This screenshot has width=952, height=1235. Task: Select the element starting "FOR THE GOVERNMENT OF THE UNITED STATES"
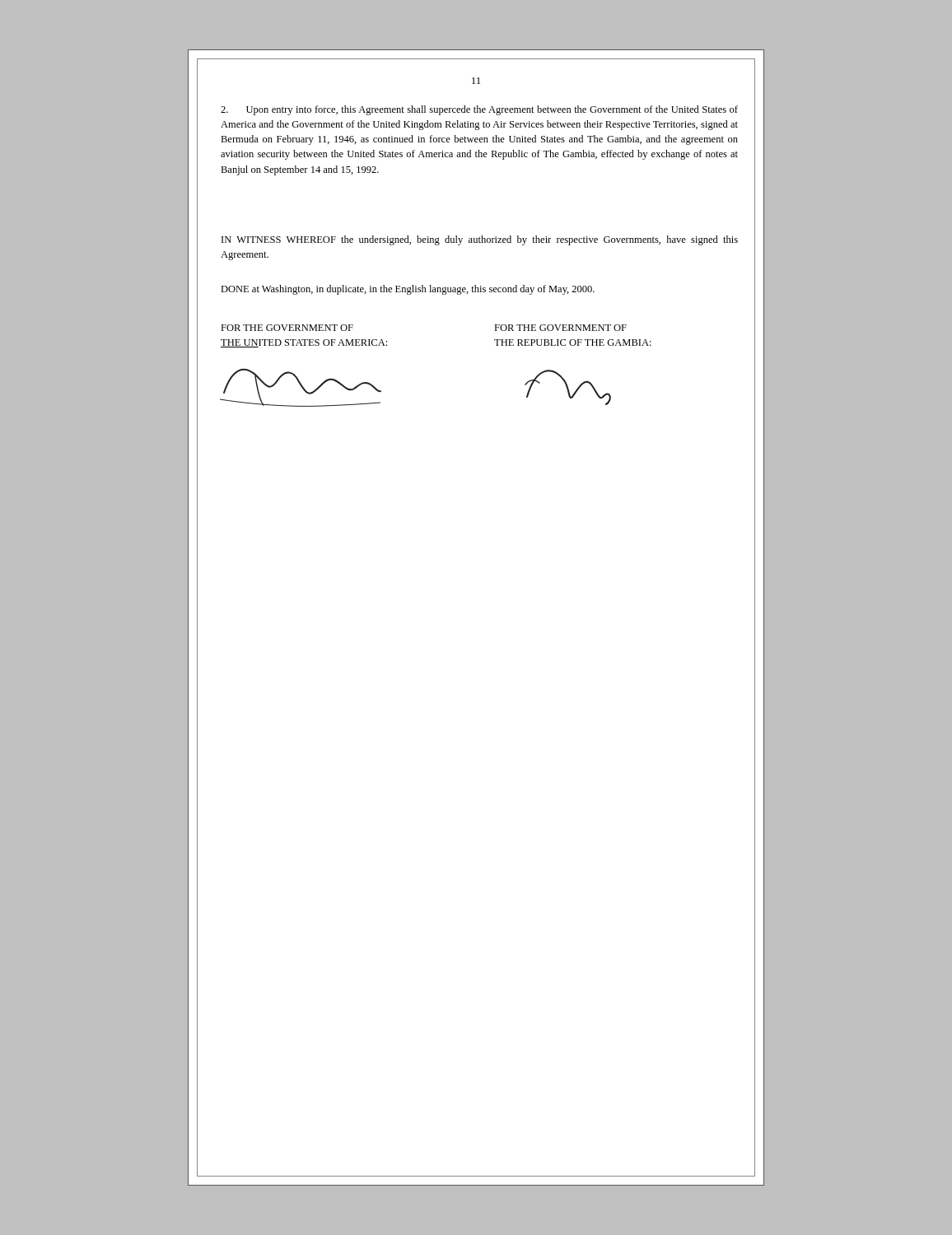[x=304, y=335]
